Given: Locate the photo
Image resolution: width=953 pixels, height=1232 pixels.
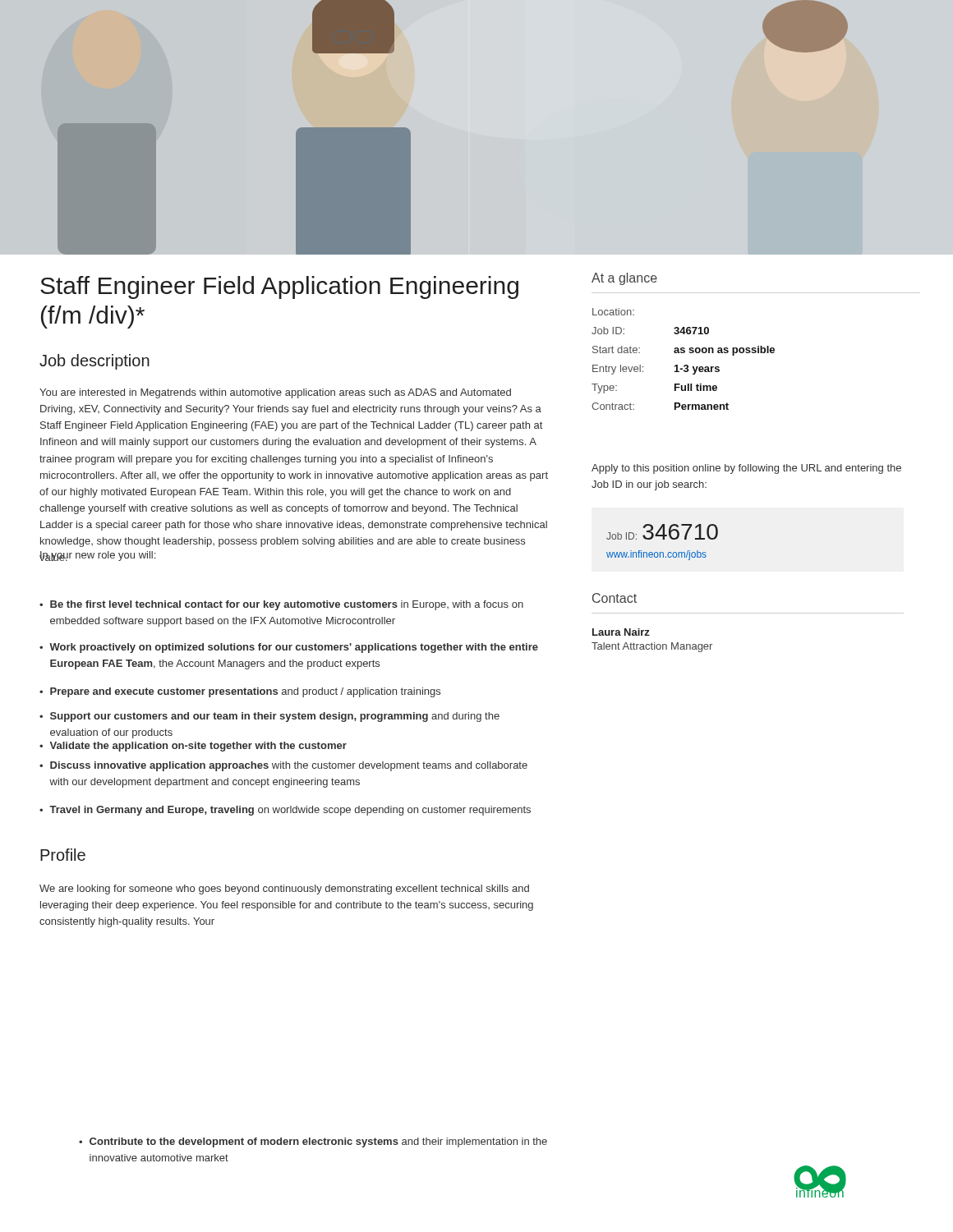Looking at the screenshot, I should (x=476, y=127).
